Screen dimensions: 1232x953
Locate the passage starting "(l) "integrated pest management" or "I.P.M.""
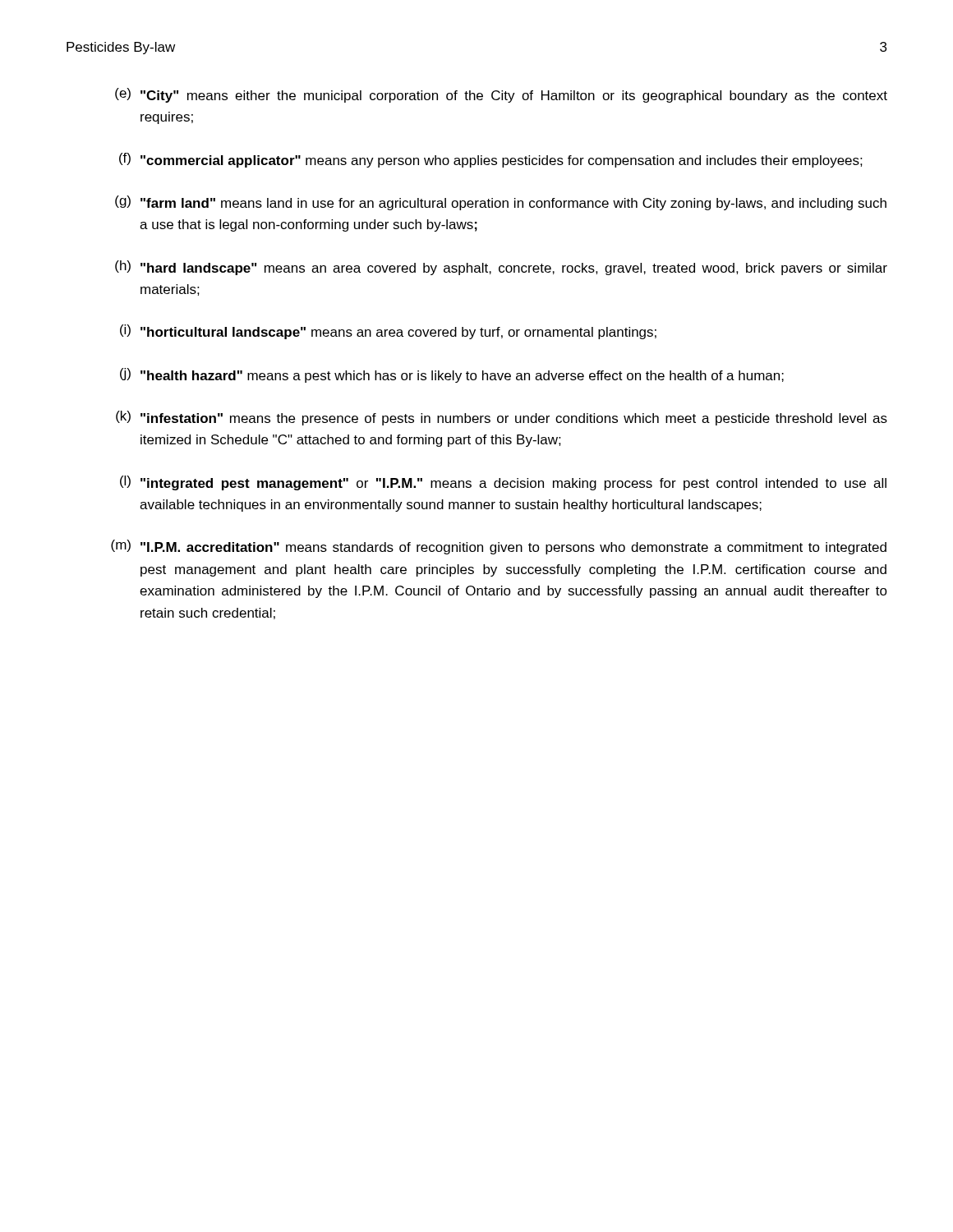(x=476, y=495)
